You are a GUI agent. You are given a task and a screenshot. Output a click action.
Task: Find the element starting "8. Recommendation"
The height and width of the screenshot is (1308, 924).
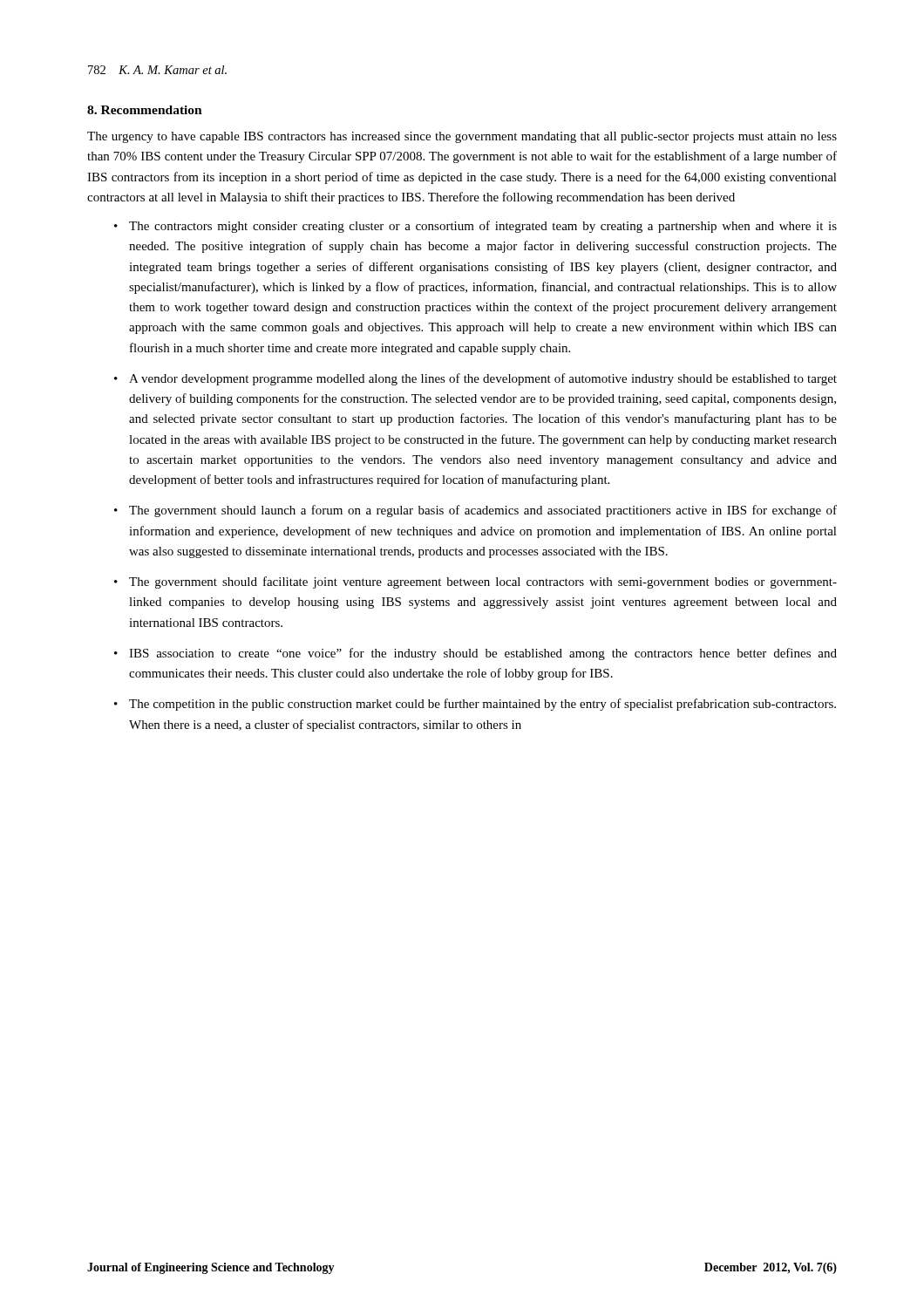pyautogui.click(x=145, y=109)
